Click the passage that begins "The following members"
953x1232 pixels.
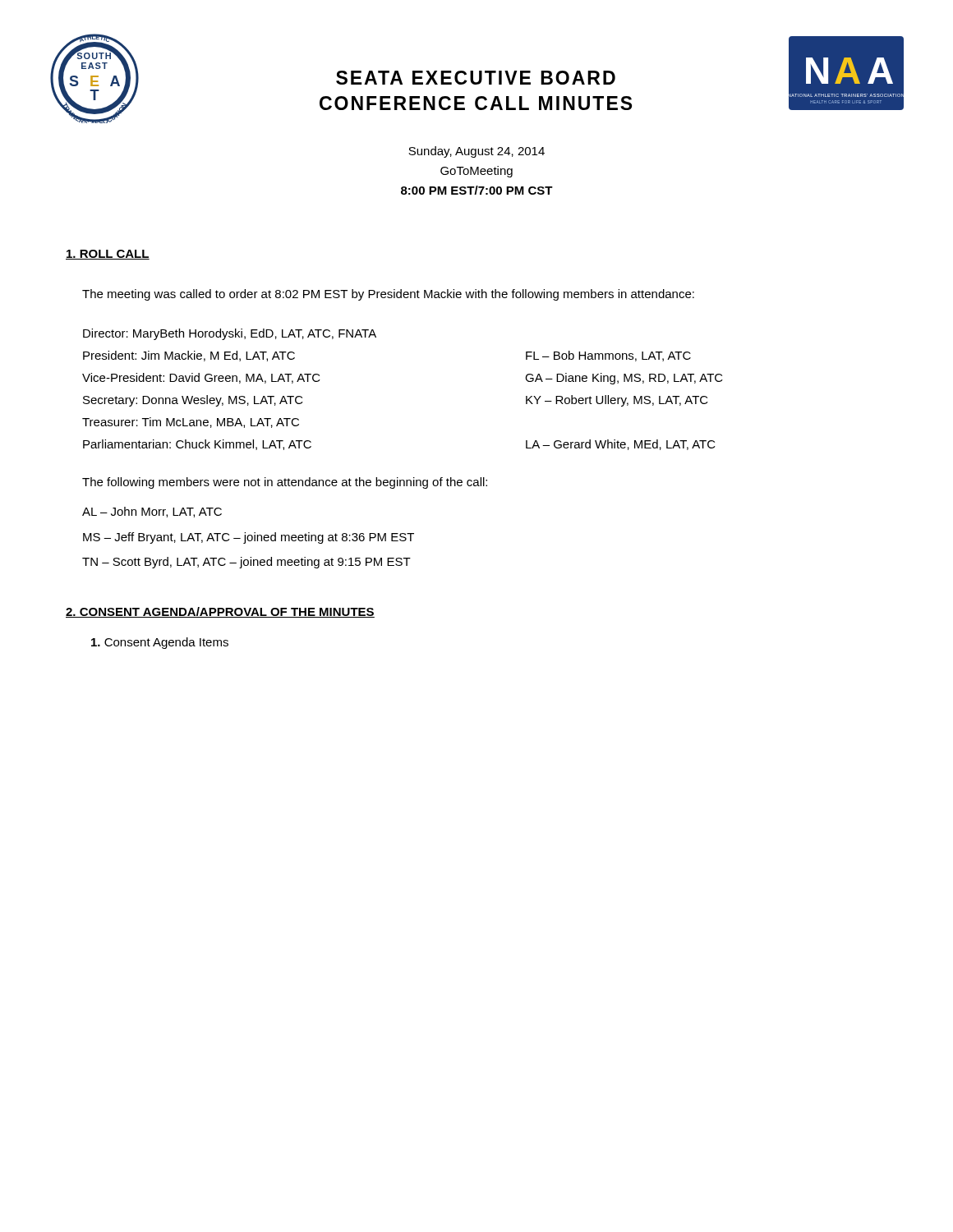(285, 481)
